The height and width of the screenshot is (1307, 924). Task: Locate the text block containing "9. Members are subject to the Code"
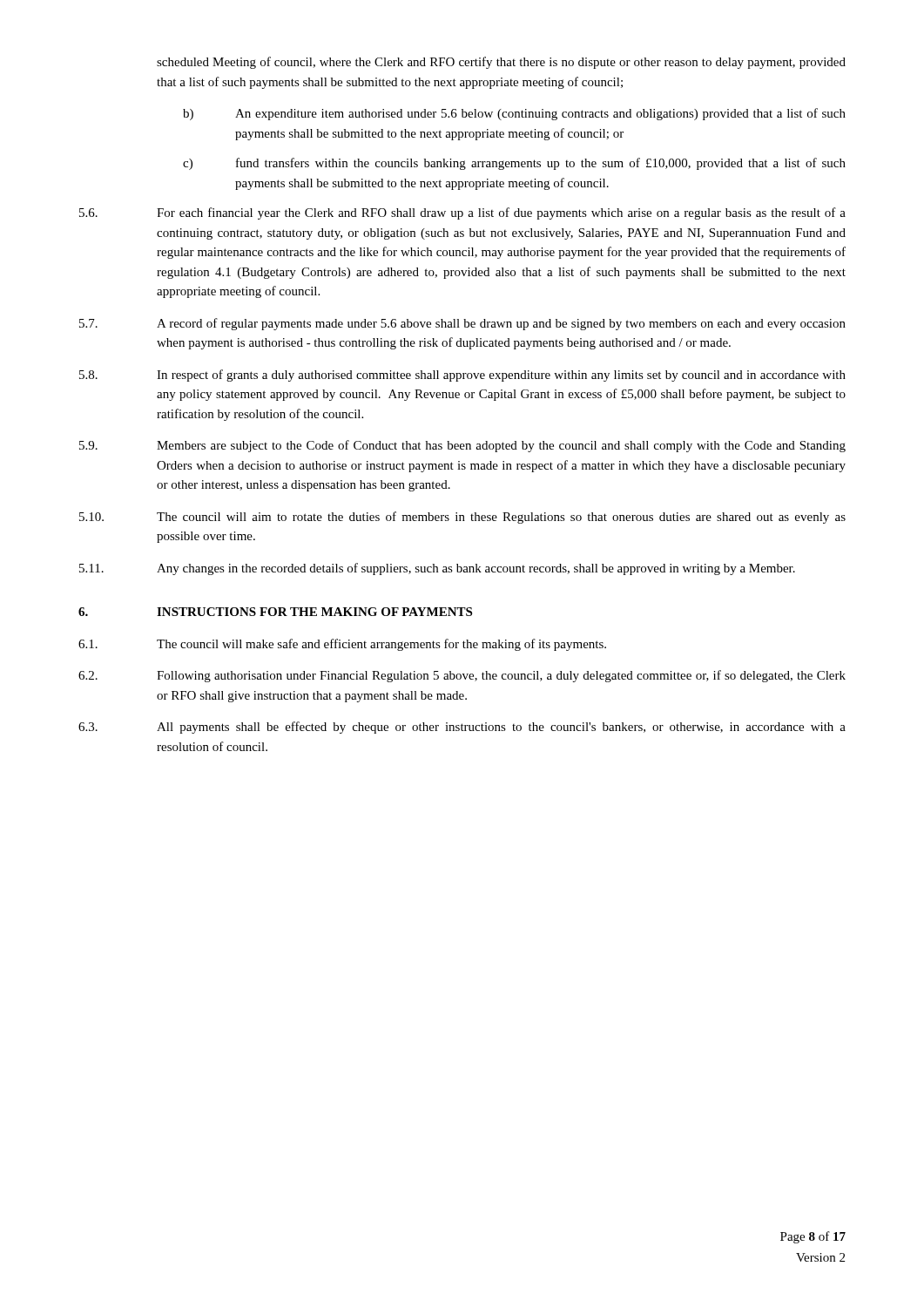pos(462,465)
